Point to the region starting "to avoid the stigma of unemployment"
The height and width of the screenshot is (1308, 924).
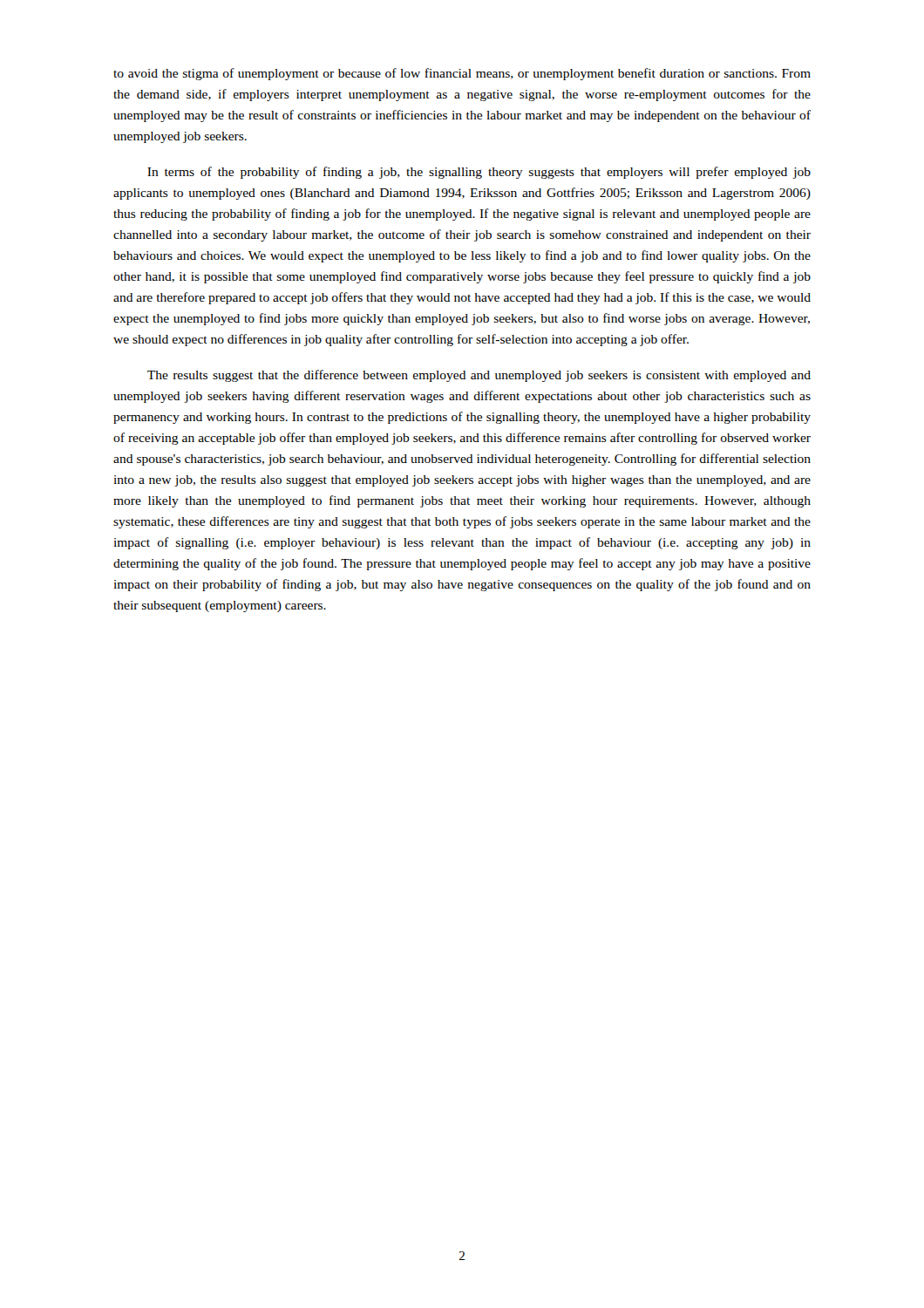click(462, 104)
